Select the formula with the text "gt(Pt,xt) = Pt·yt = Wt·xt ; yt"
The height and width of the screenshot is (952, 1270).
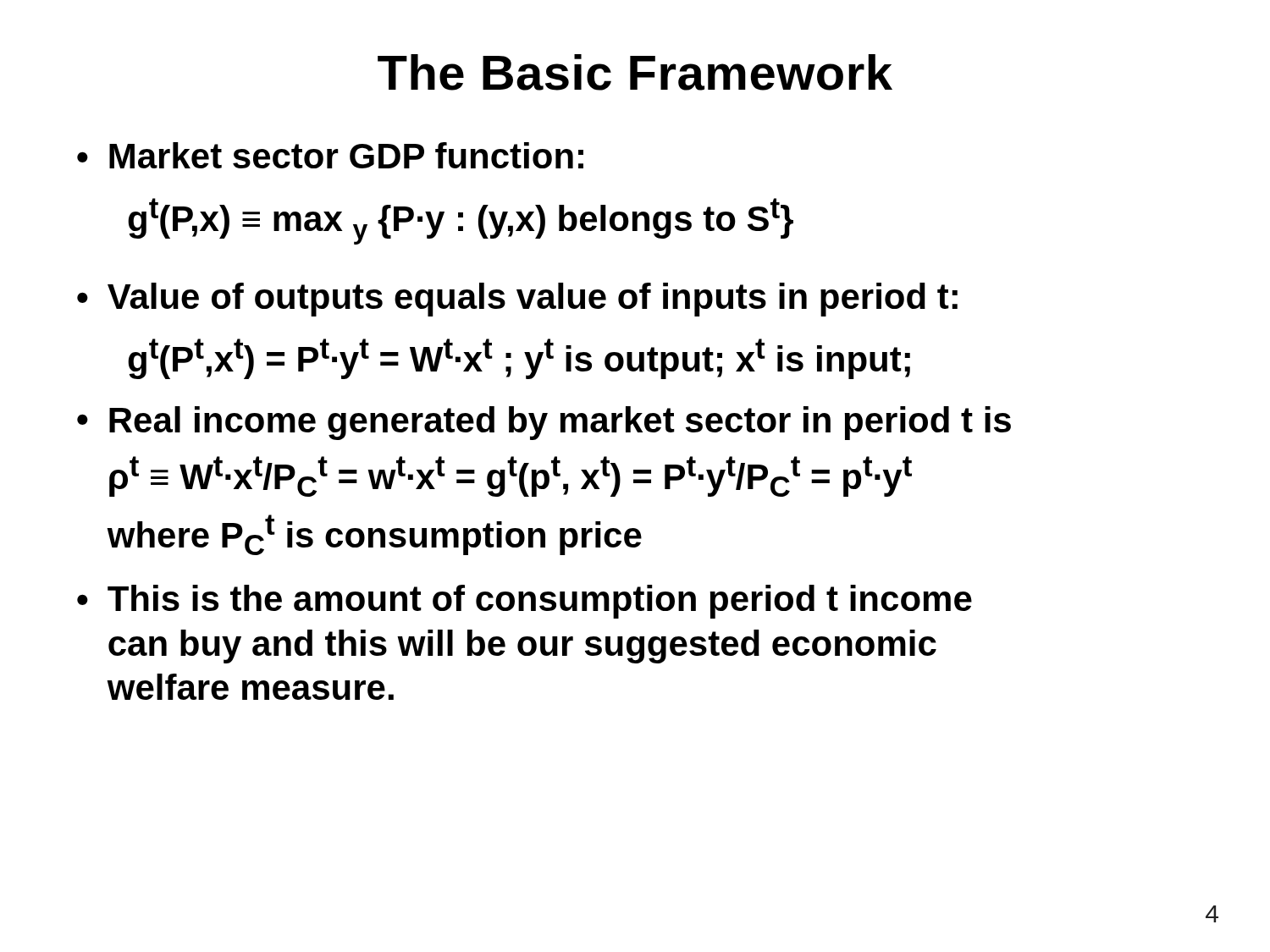(x=520, y=355)
